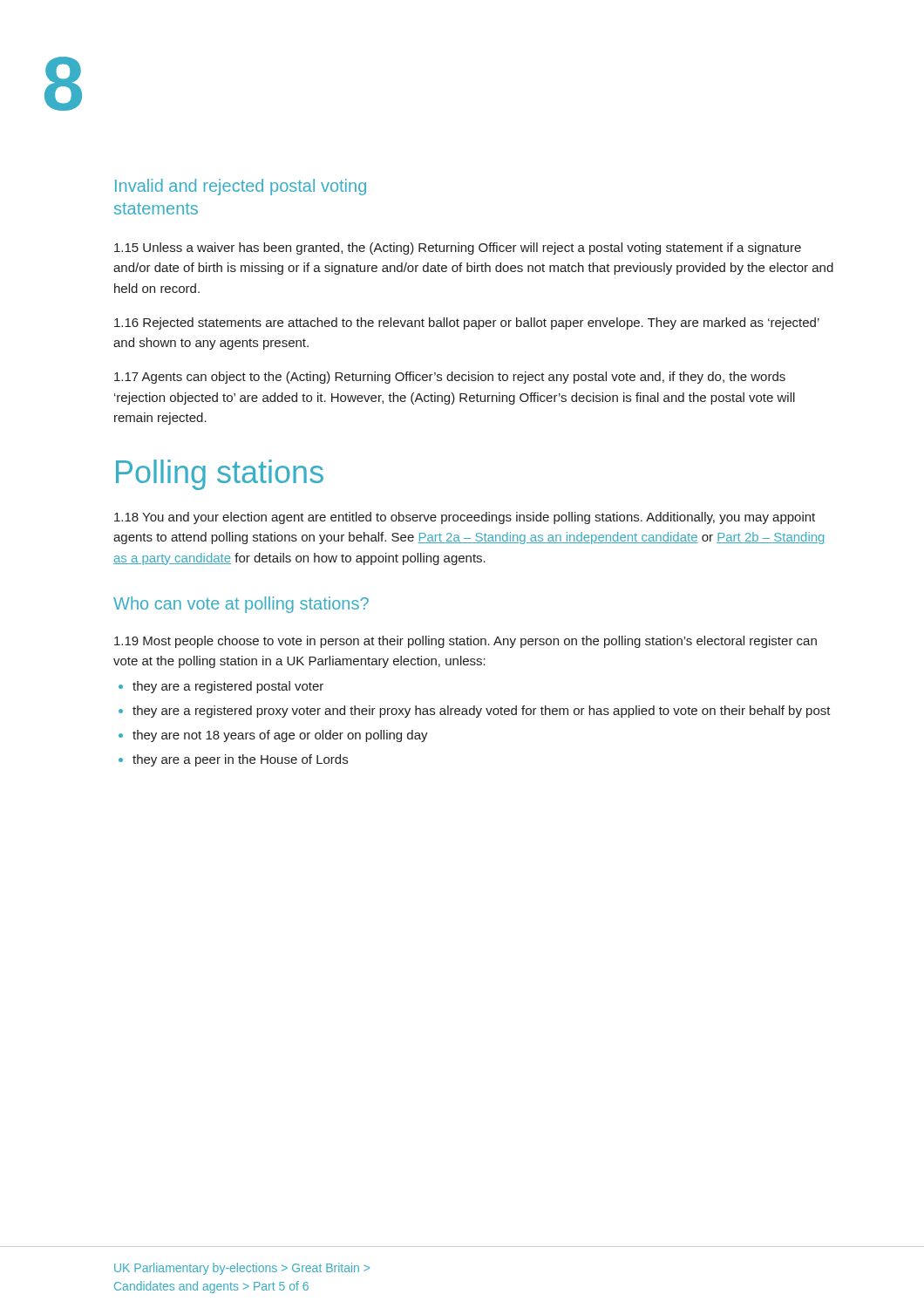Find the list item that reads "they are not"
This screenshot has width=924, height=1308.
(280, 735)
